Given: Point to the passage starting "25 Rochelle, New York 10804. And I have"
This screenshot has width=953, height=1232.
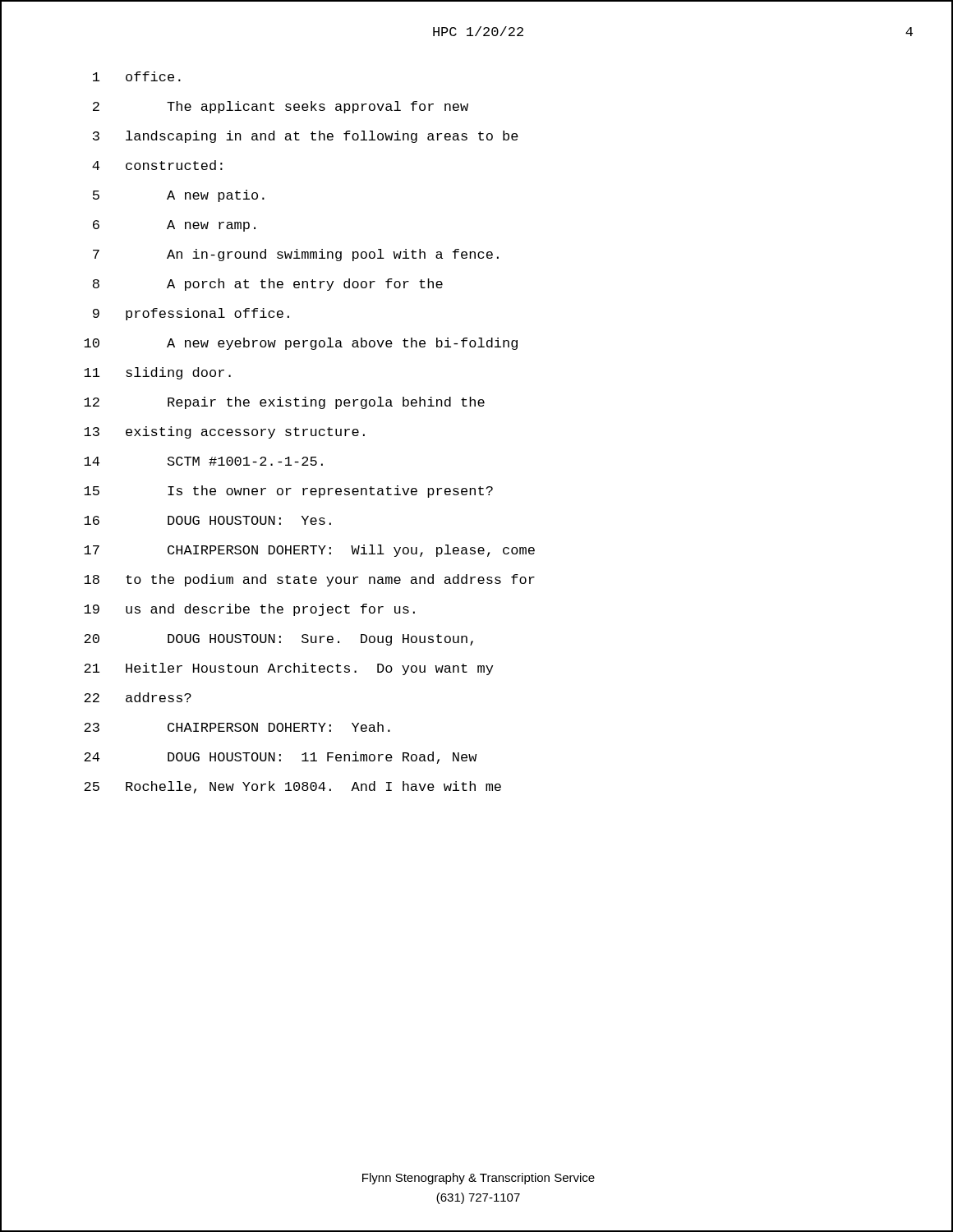Looking at the screenshot, I should click(x=476, y=788).
